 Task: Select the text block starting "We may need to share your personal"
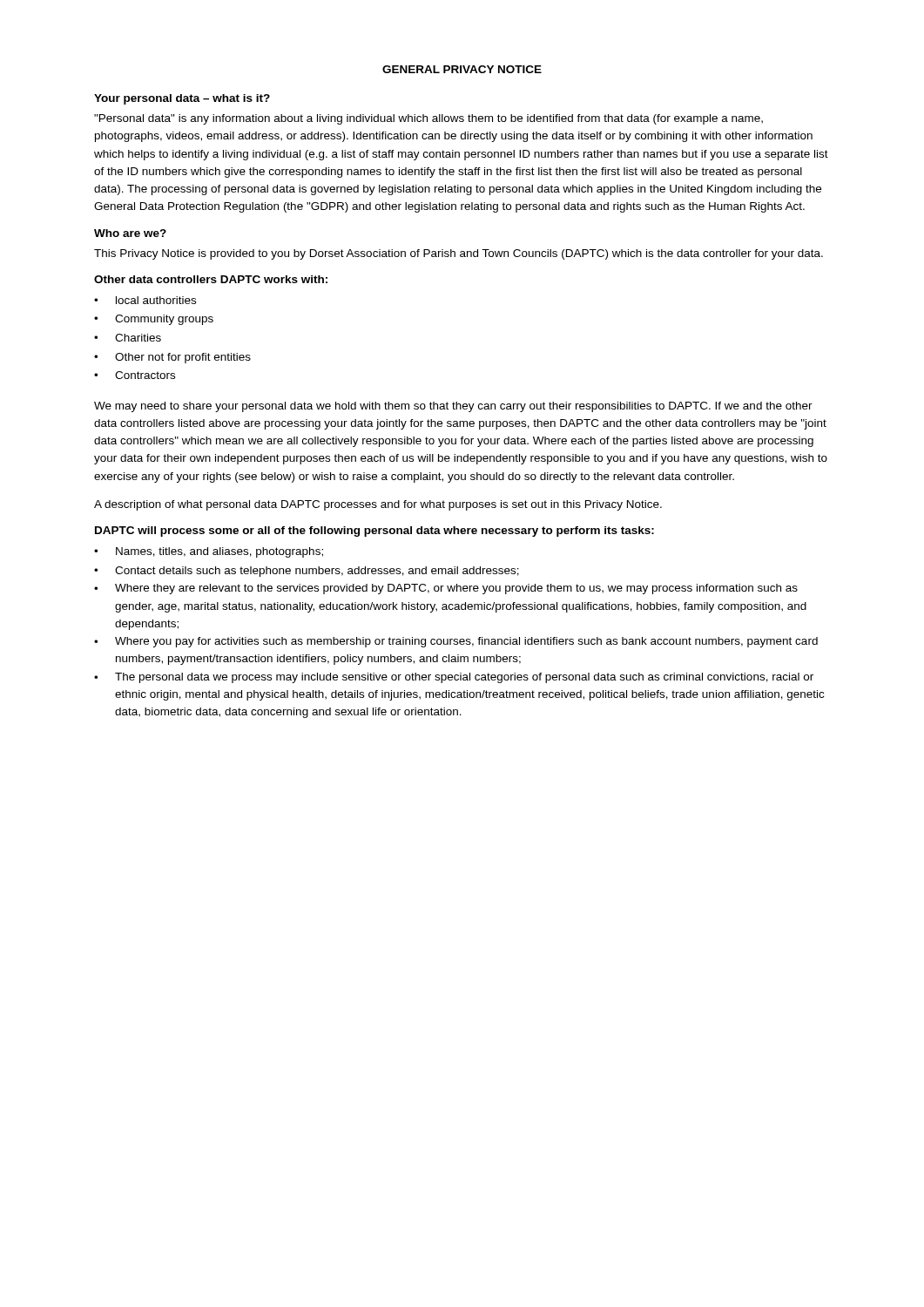[461, 441]
